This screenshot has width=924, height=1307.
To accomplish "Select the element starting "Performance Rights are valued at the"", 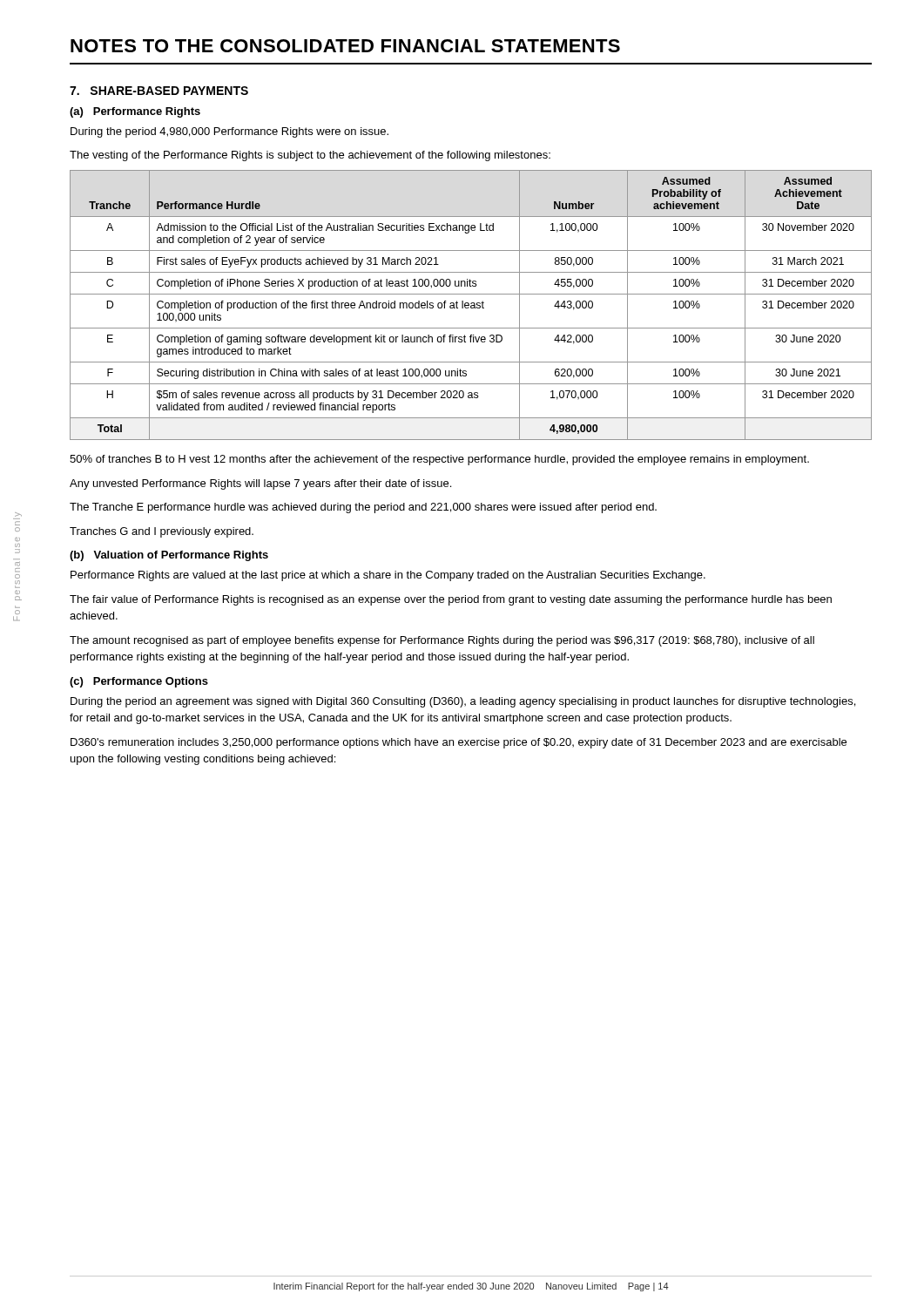I will [x=388, y=575].
